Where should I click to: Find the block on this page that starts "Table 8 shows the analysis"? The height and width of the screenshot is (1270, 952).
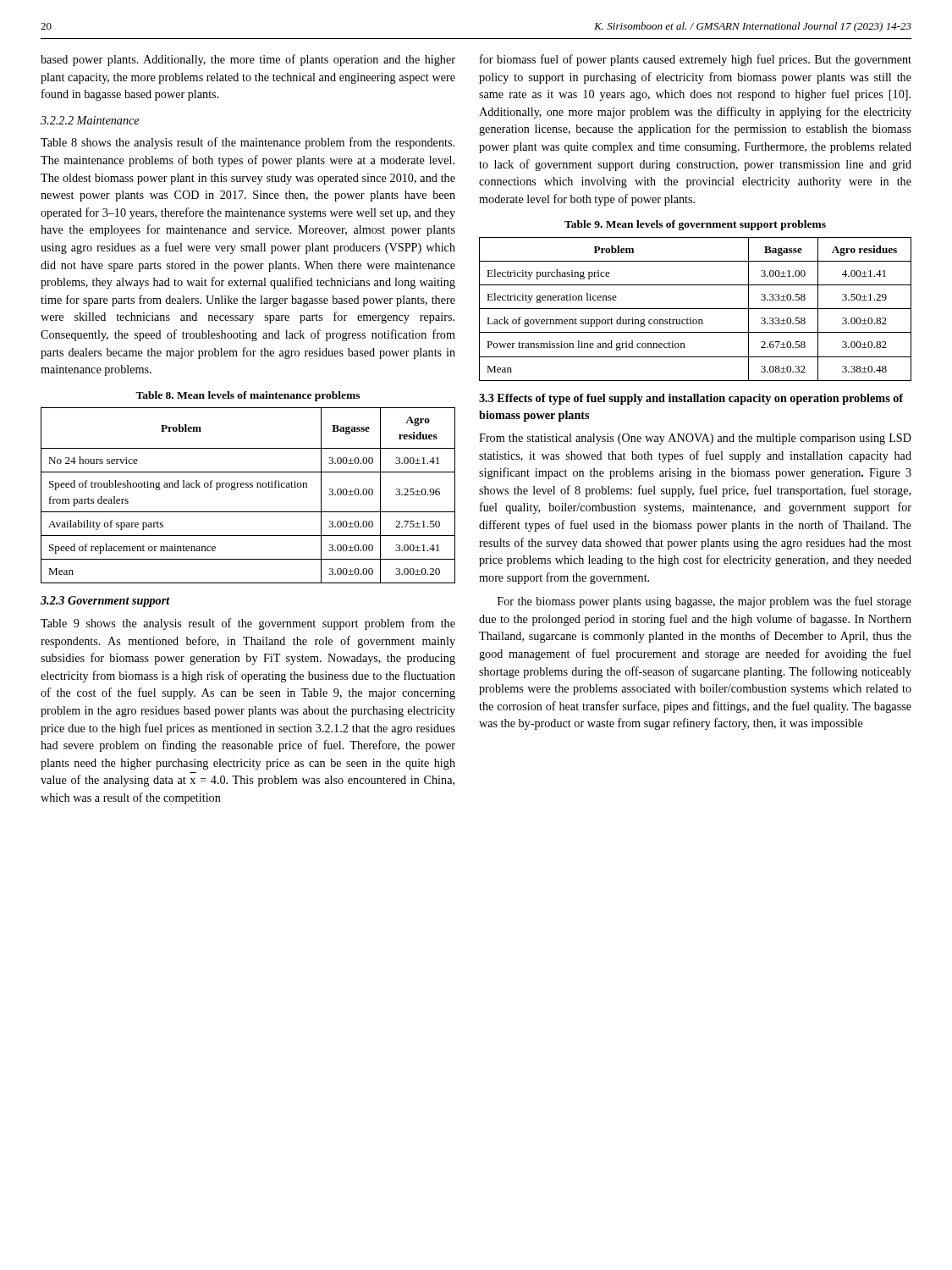[248, 256]
